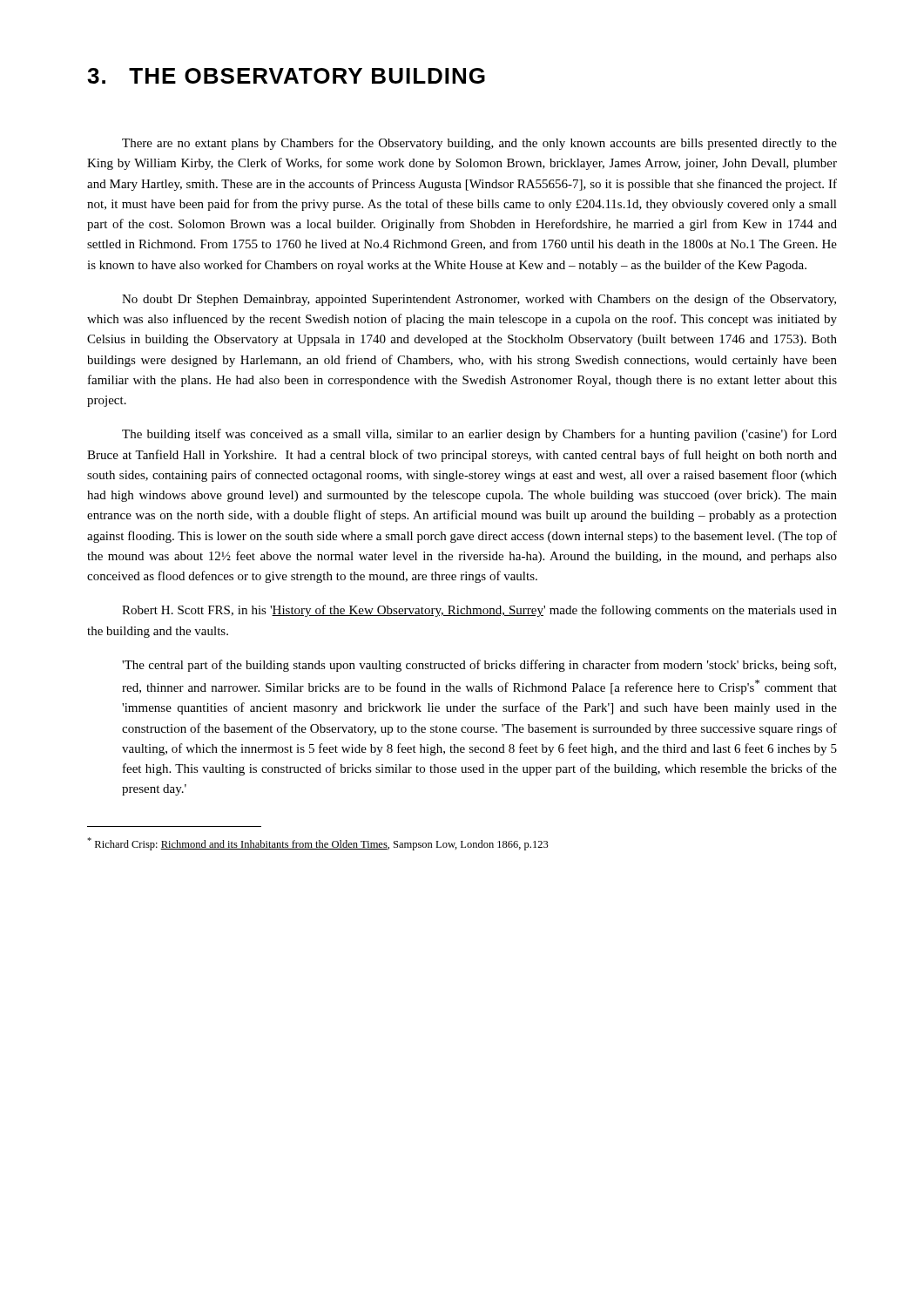
Task: Click on the footnote that reads "Richard Crisp: Richmond"
Action: 318,843
